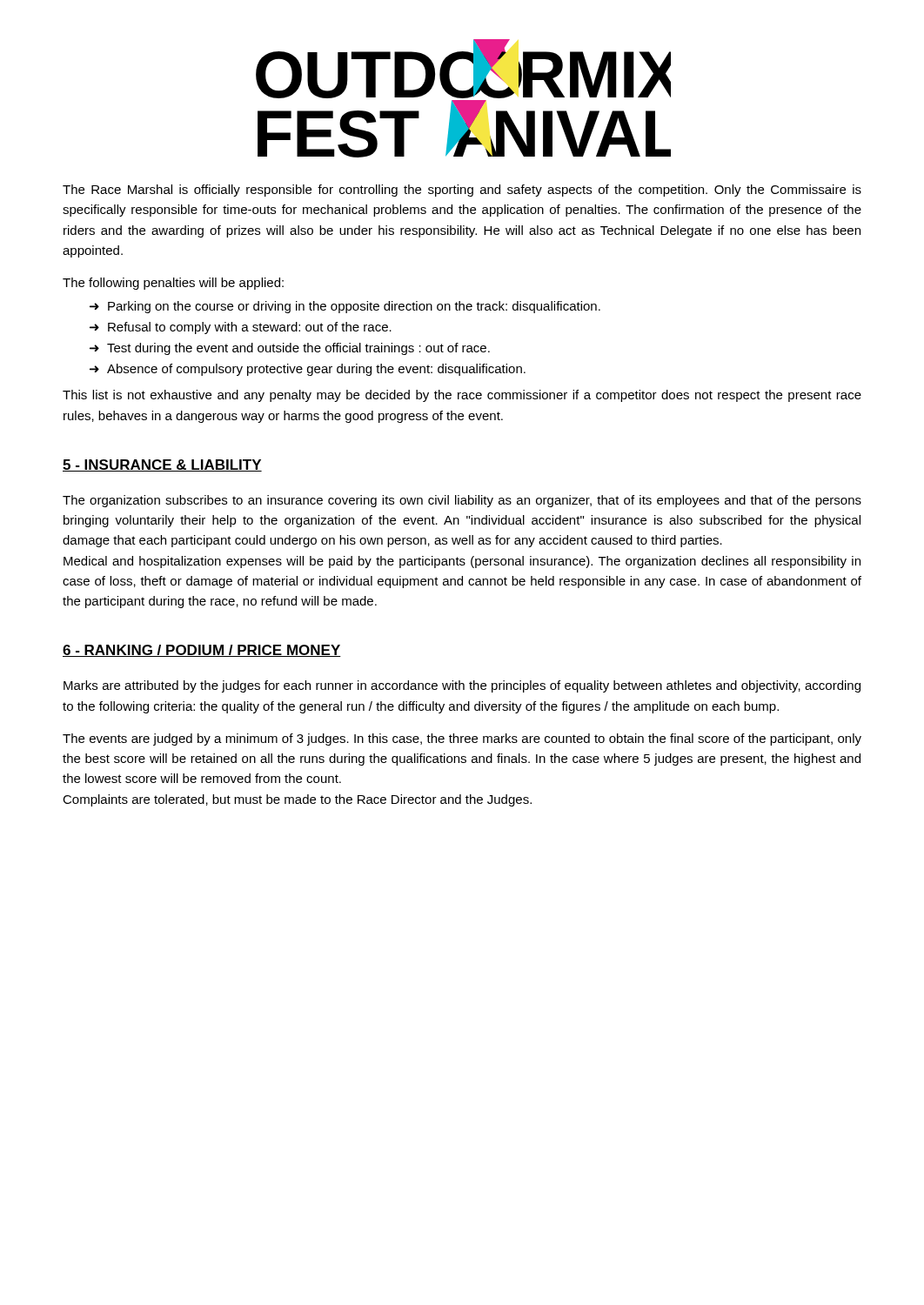Viewport: 924px width, 1305px height.
Task: Locate the text starting "➜Parking on the"
Action: click(345, 306)
